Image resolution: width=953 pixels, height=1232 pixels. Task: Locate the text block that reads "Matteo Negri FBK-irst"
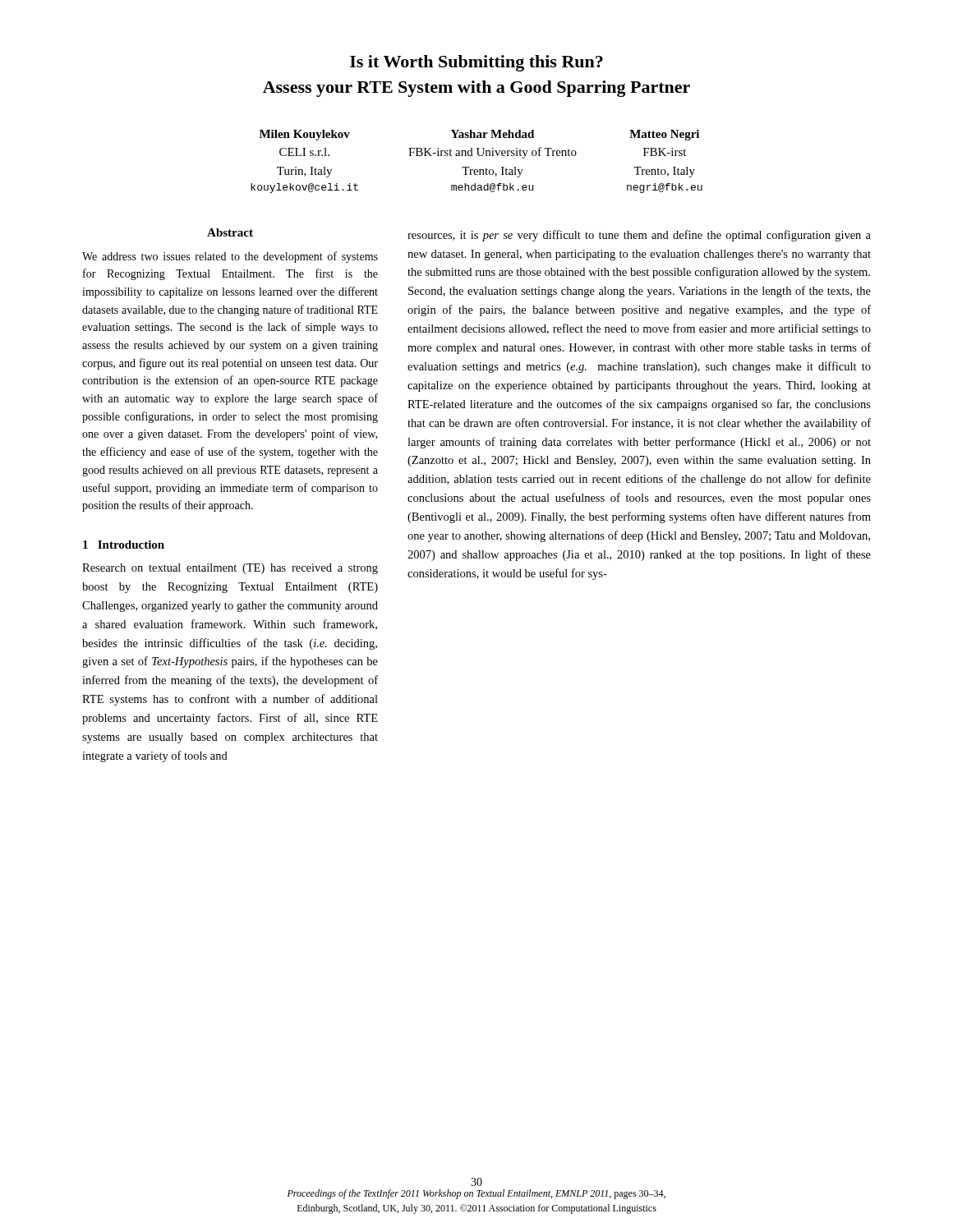[664, 160]
